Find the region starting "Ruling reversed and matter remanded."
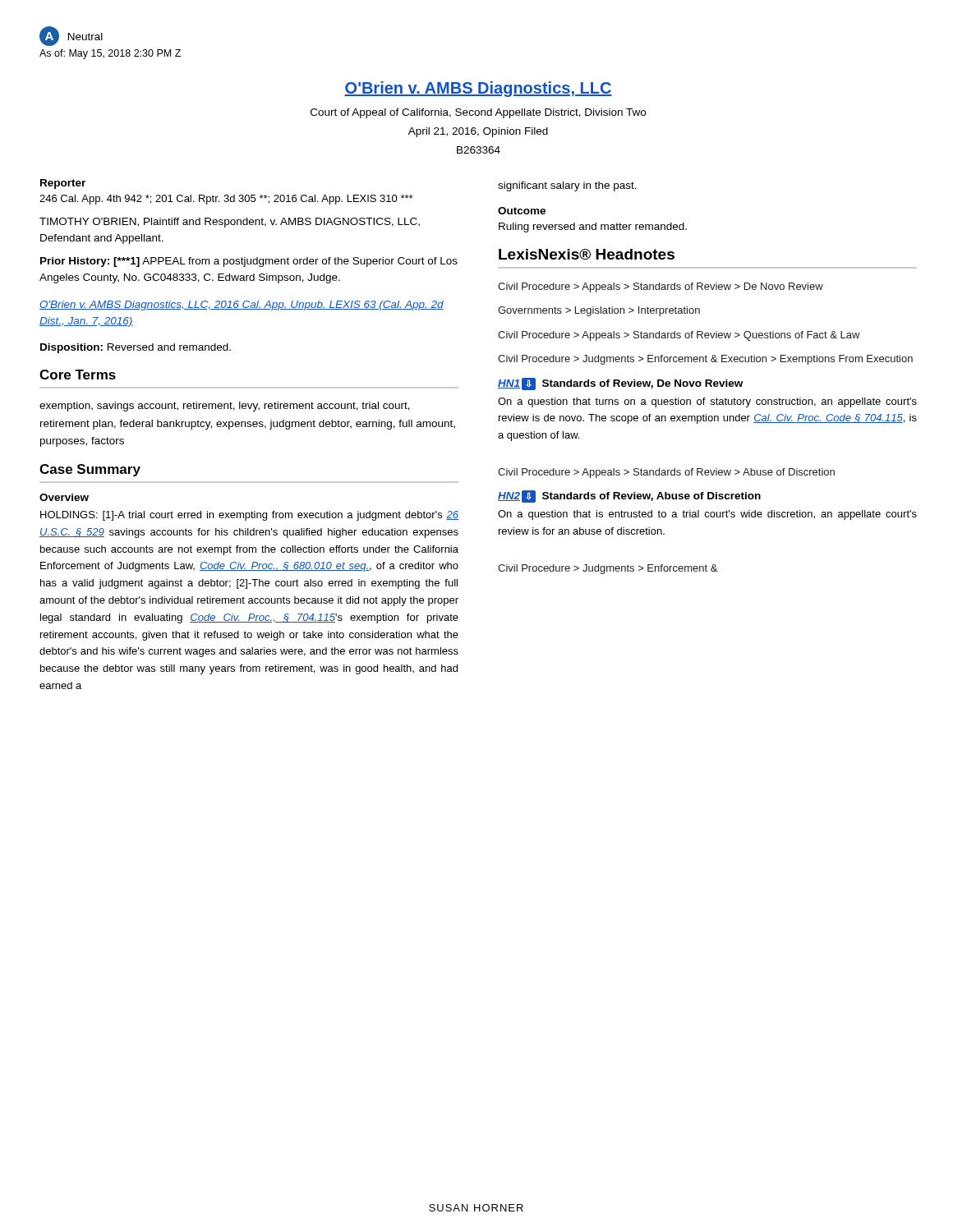This screenshot has height=1232, width=953. tap(593, 226)
